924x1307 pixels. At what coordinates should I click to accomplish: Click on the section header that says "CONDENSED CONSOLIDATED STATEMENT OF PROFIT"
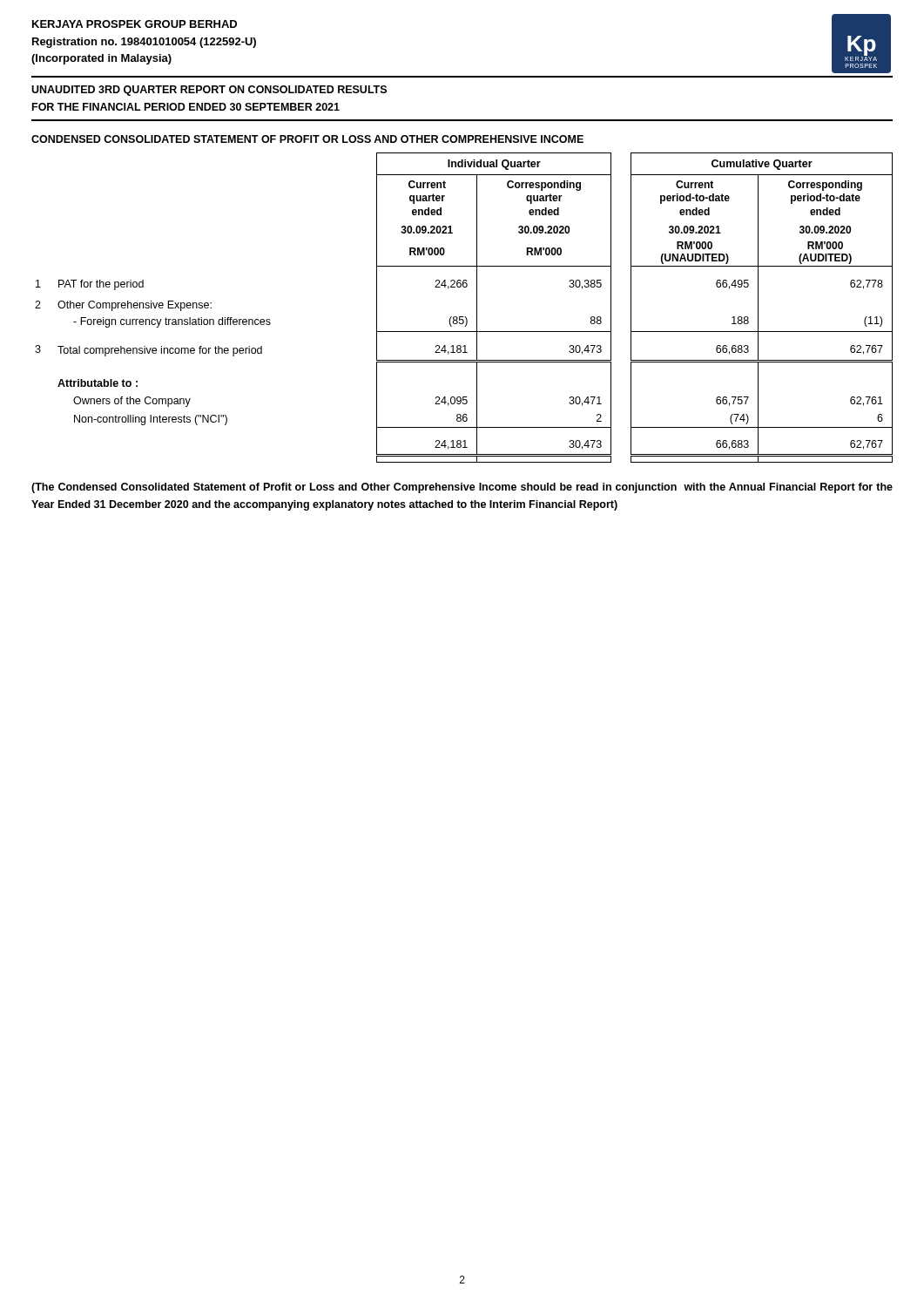click(308, 139)
